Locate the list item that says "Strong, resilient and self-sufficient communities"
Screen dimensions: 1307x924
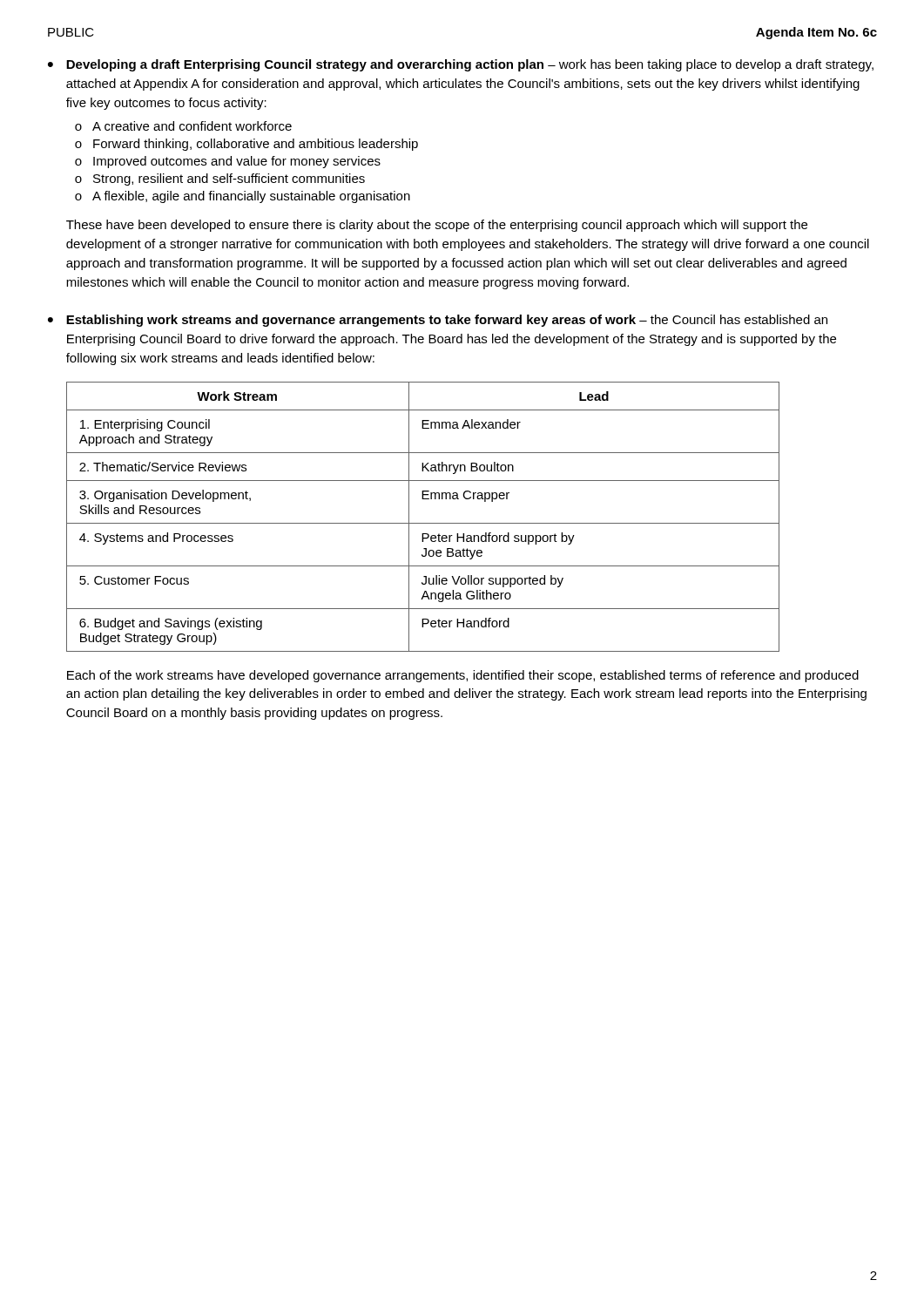tap(229, 178)
